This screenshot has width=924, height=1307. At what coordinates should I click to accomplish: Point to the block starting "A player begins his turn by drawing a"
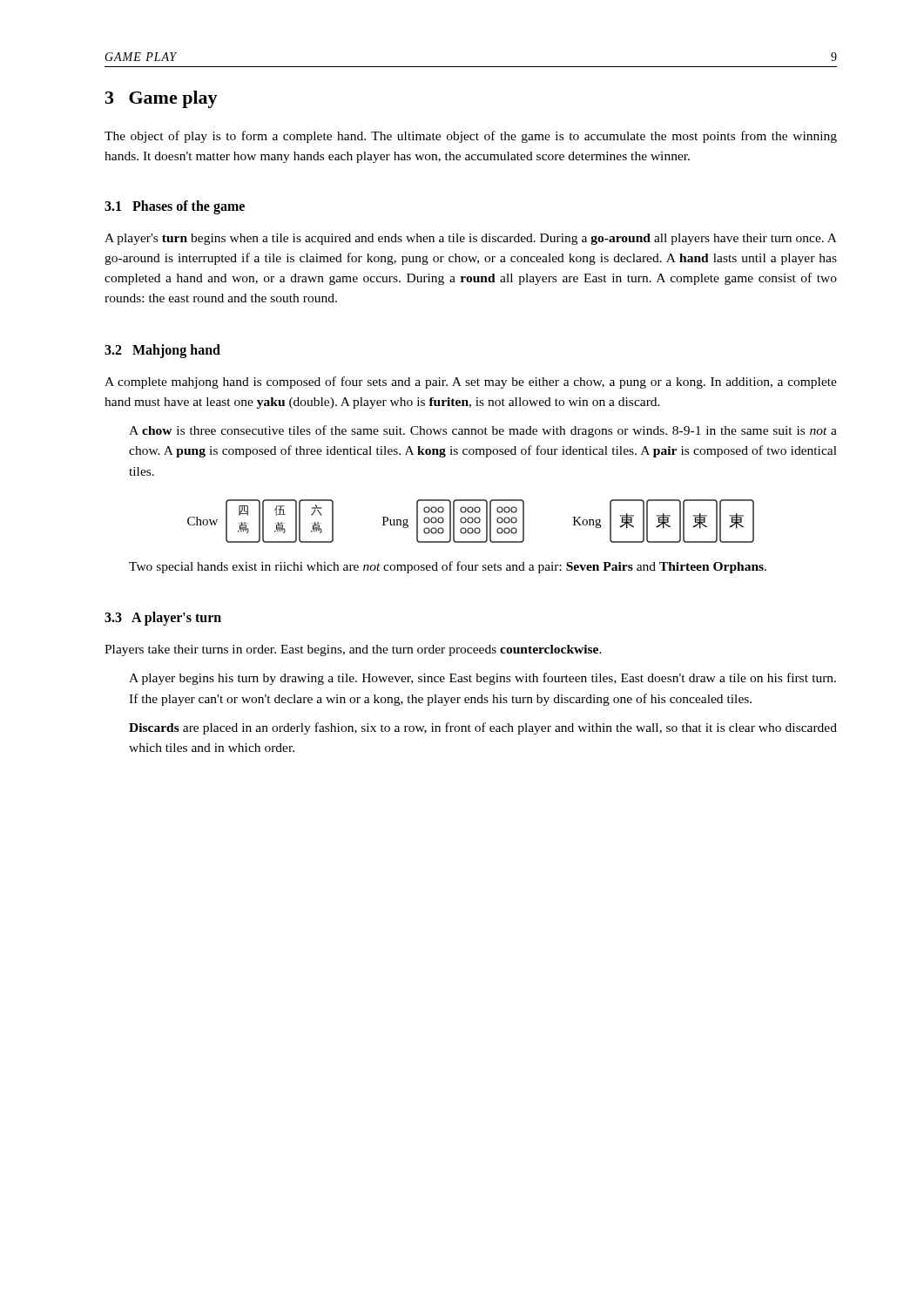tap(483, 688)
